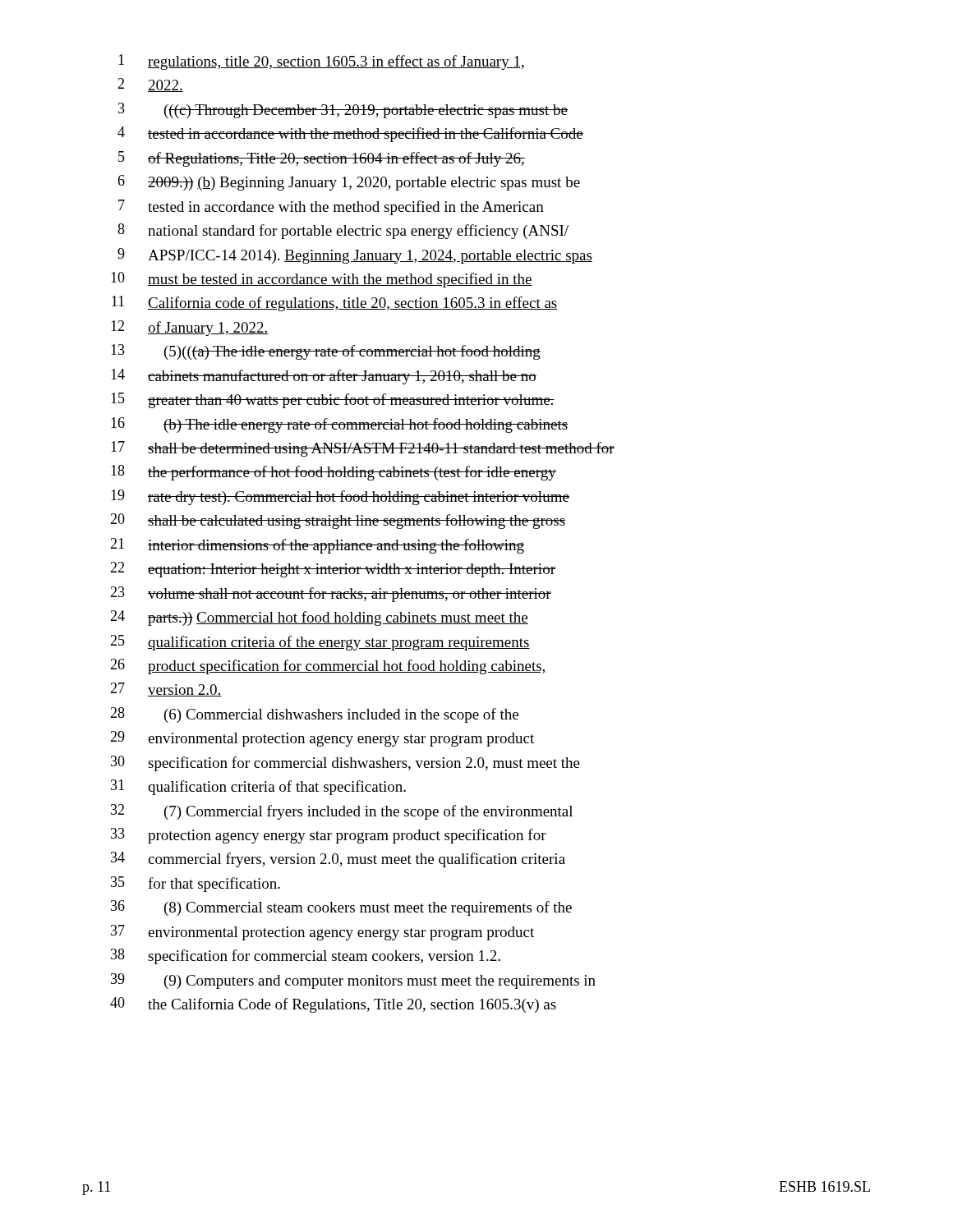
Task: Navigate to the text block starting "31 qualification criteria of that specification."
Action: coord(258,787)
